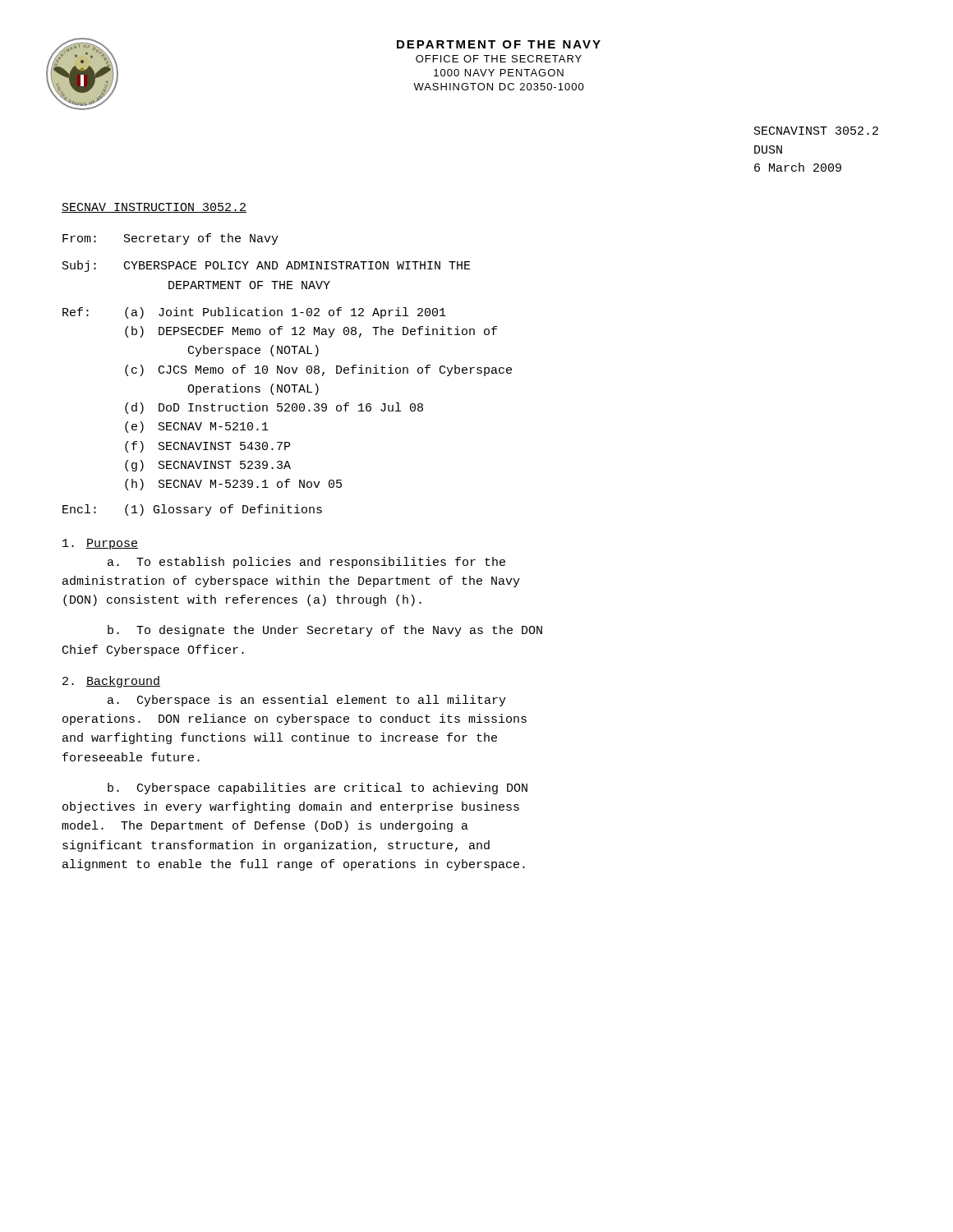Click on the title that reads "SECNAV INSTRUCTION 3052.2"

pyautogui.click(x=154, y=208)
